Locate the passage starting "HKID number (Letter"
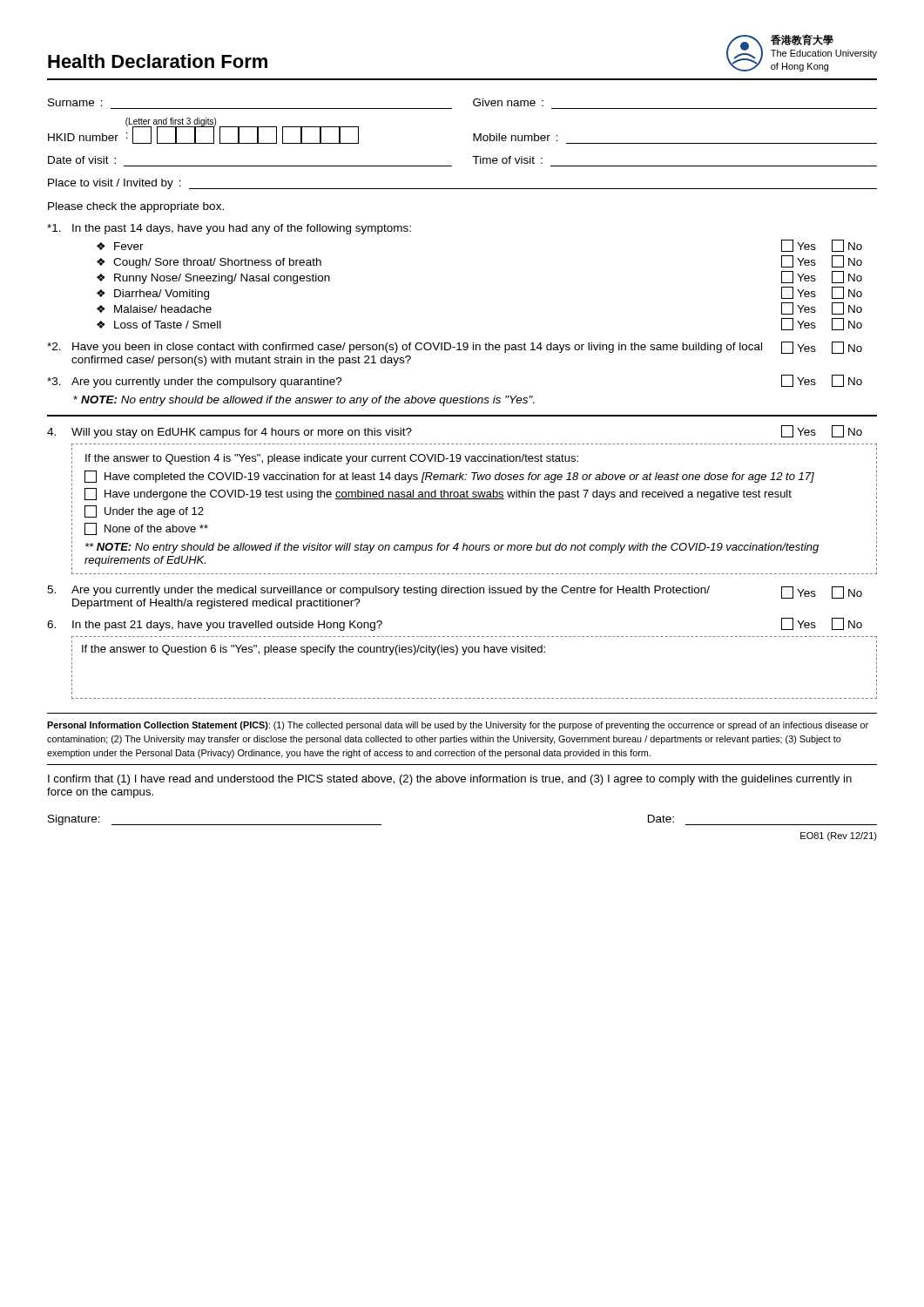 462,130
